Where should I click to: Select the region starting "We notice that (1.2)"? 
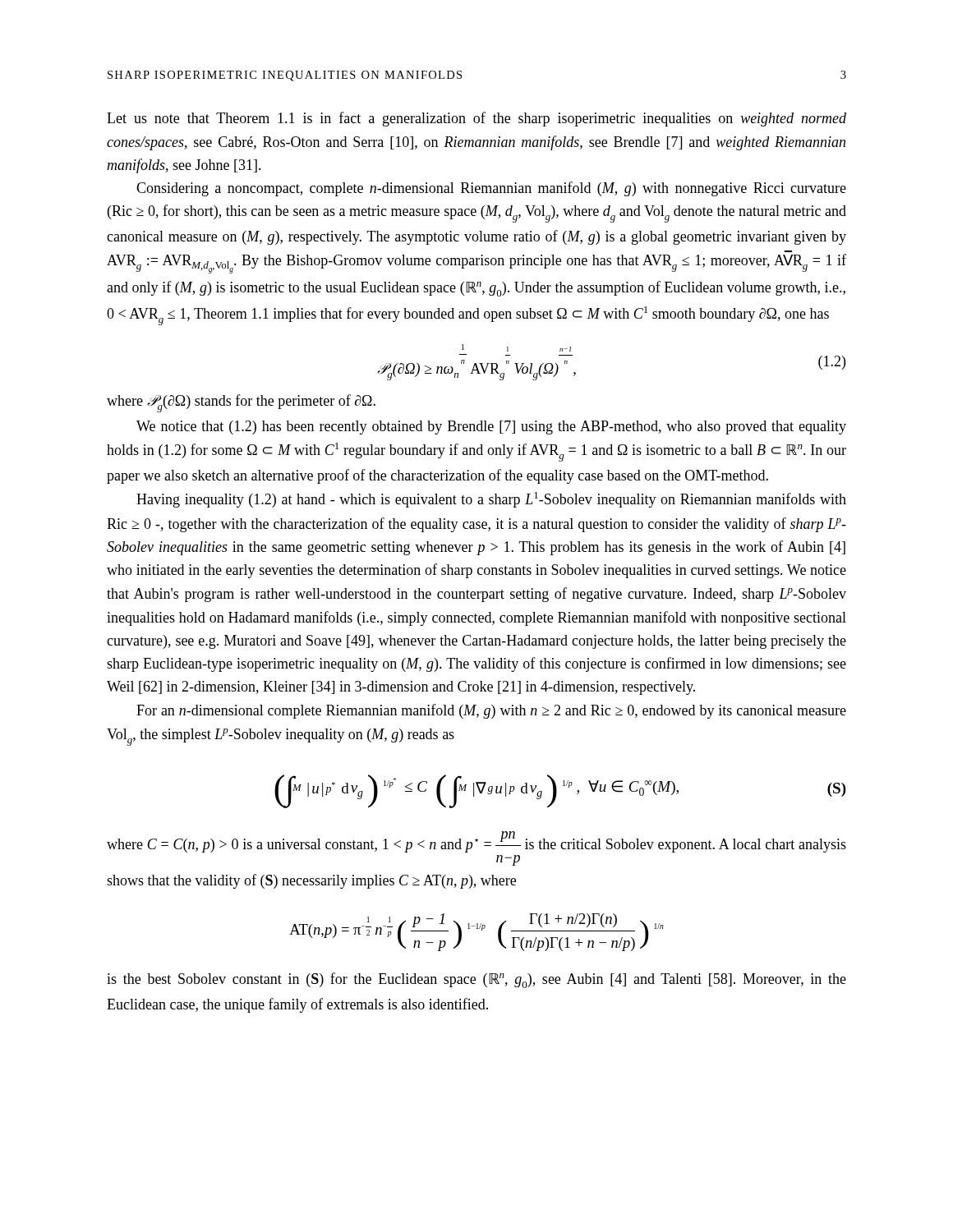tap(476, 451)
